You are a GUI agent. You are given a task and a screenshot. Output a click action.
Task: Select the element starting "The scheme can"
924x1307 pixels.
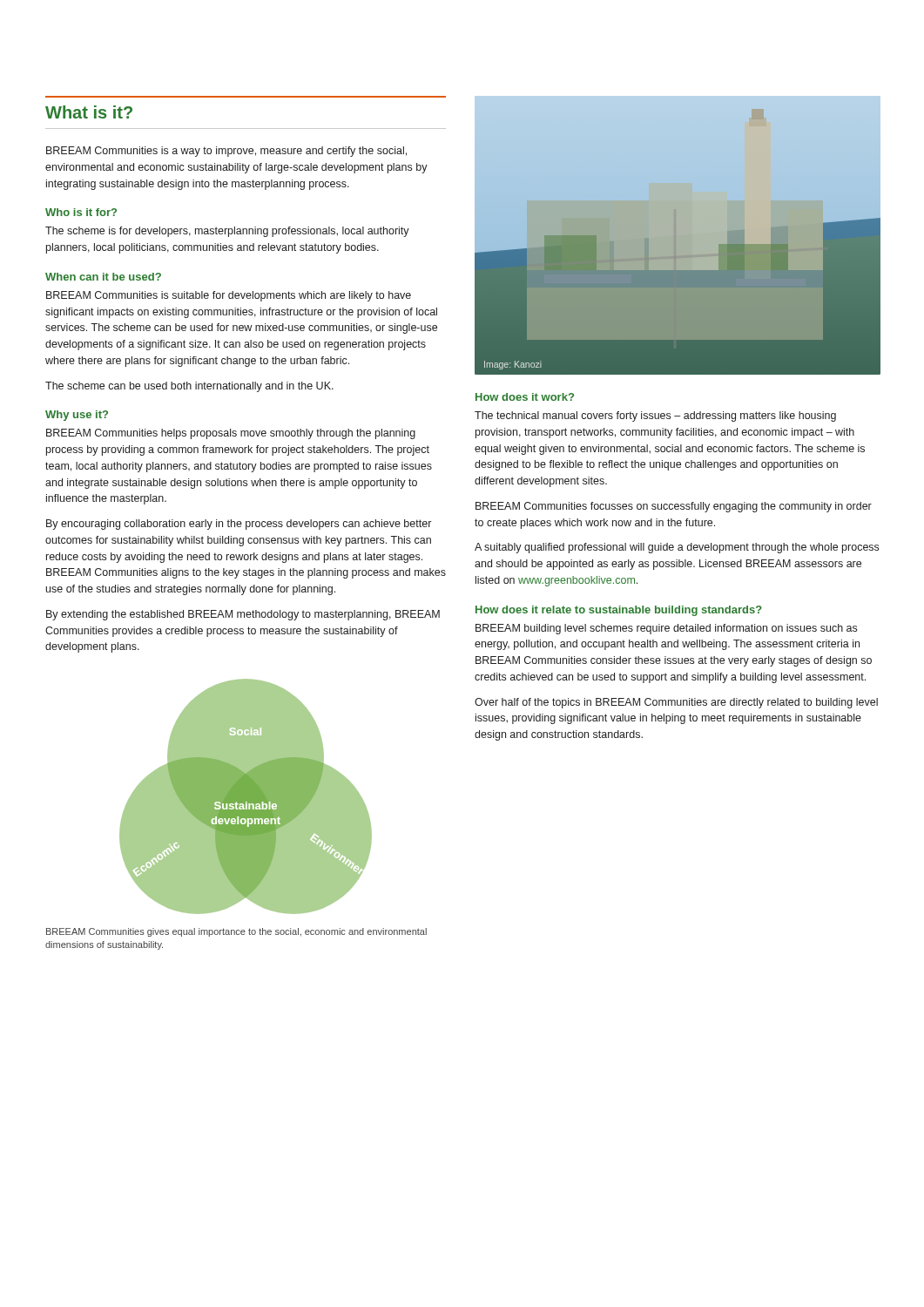[x=190, y=386]
